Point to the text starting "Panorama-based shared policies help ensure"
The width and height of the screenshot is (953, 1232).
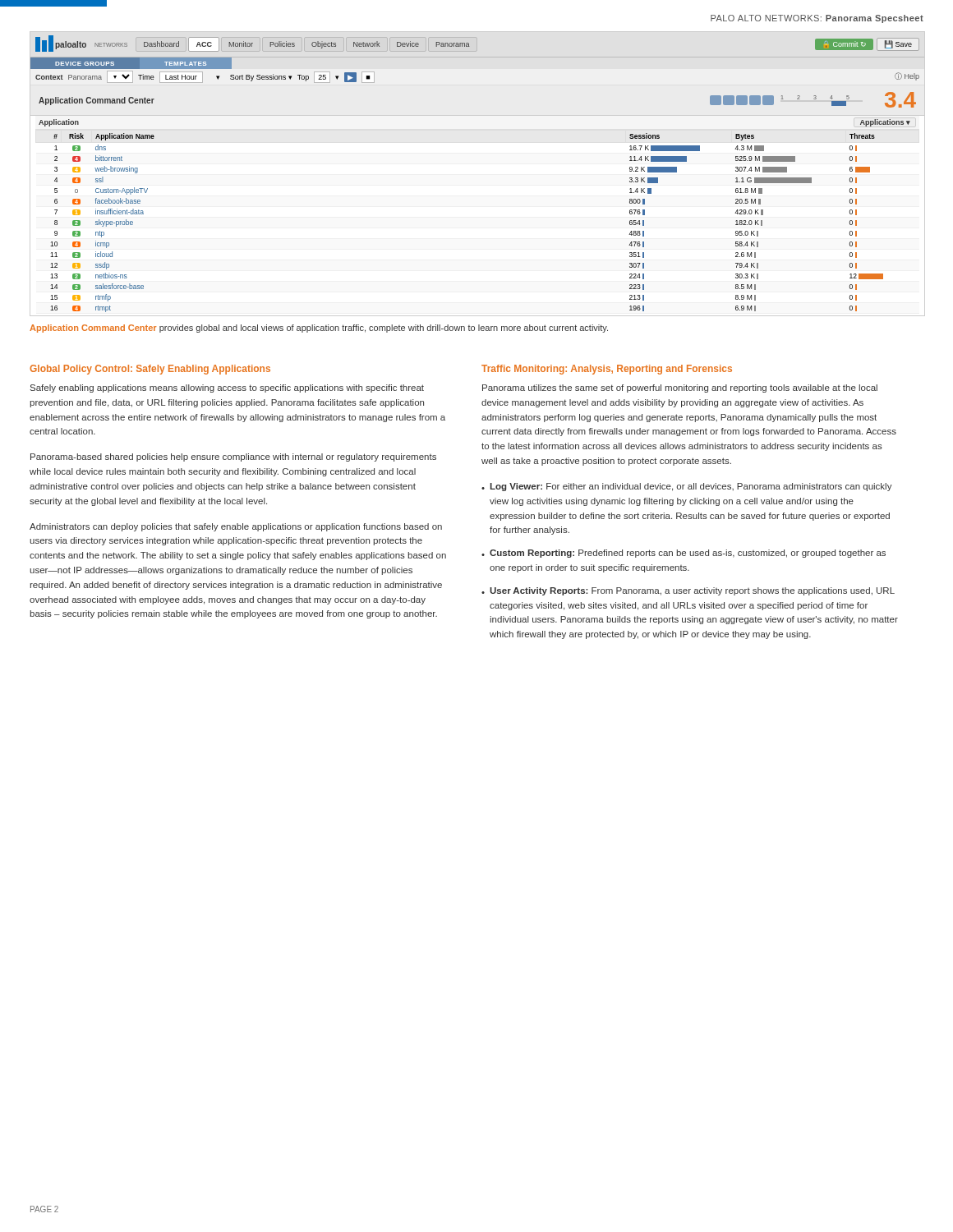(233, 479)
